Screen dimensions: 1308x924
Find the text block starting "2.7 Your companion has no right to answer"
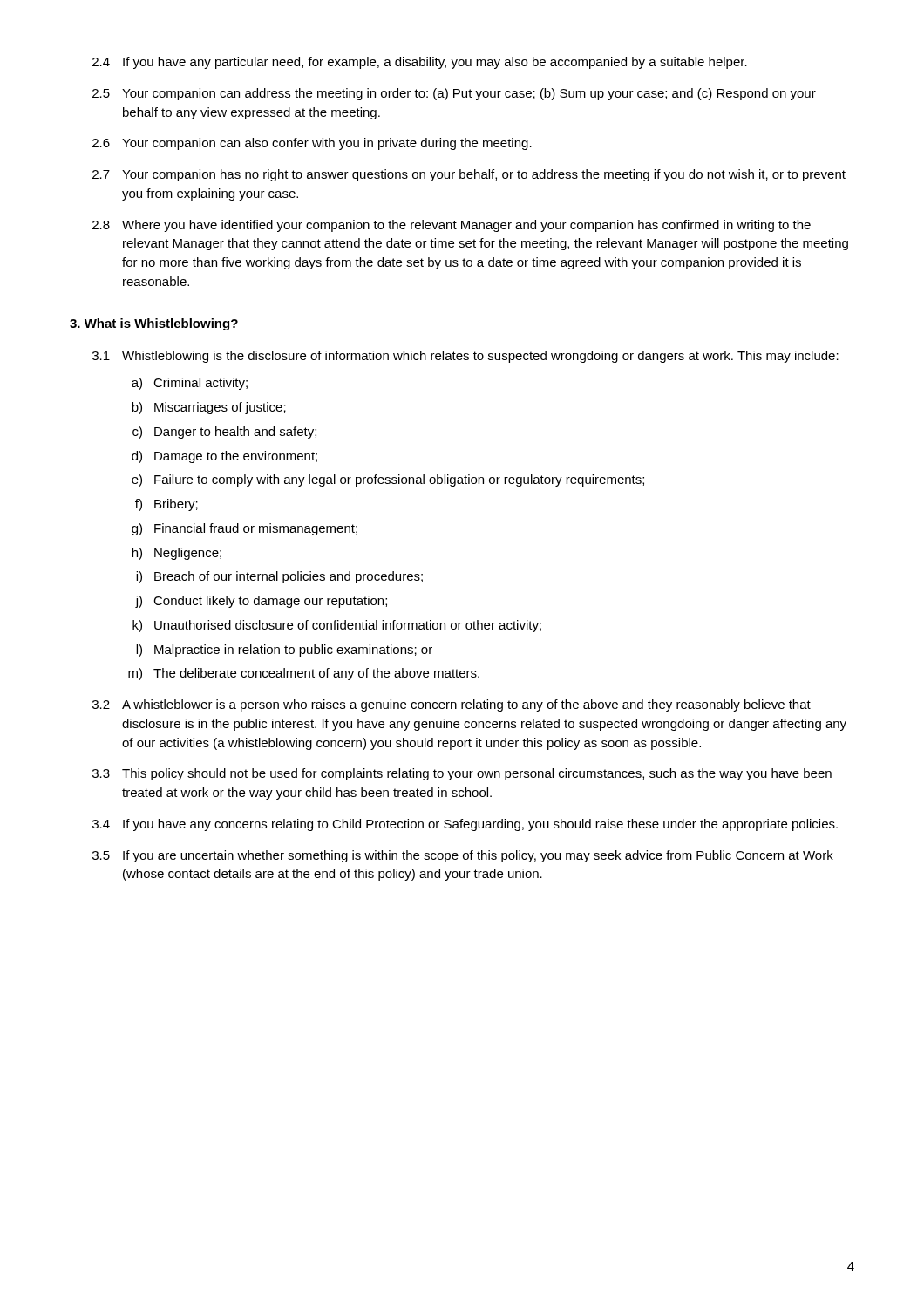(462, 184)
